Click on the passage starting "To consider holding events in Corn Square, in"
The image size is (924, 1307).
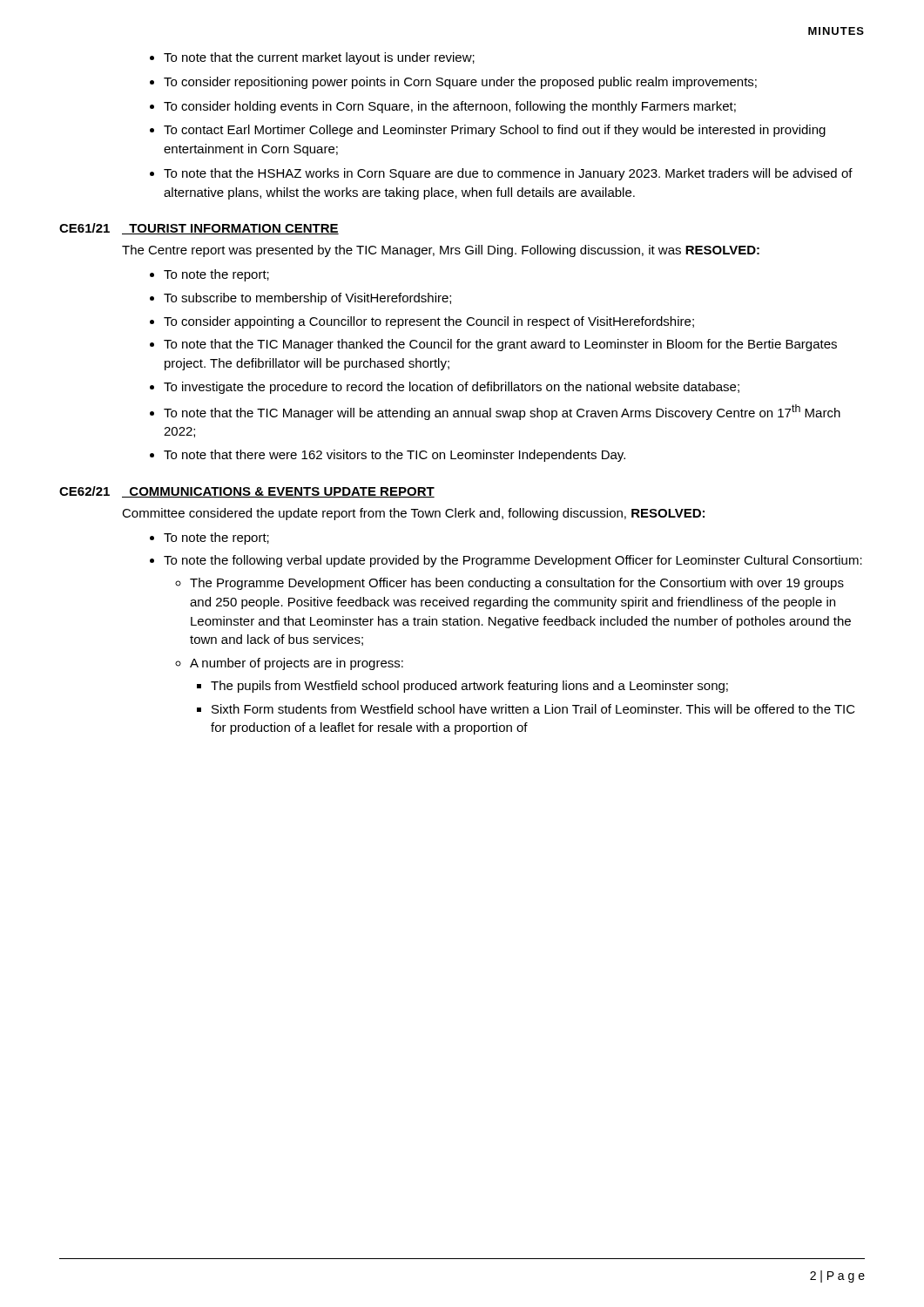click(450, 105)
